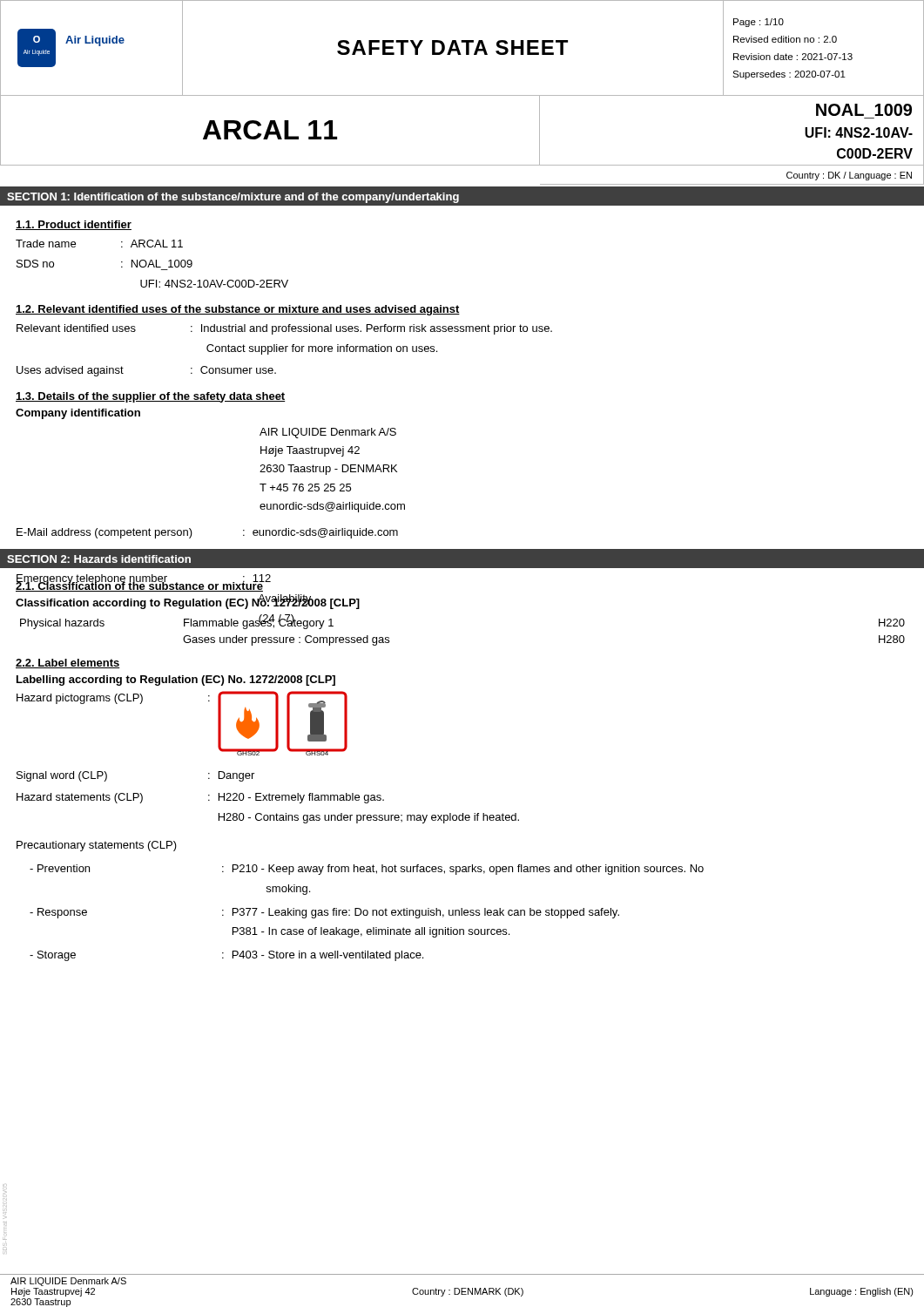Click on the text block that says "Labelling according to Regulation (EC) No."
The image size is (924, 1307).
tap(176, 679)
